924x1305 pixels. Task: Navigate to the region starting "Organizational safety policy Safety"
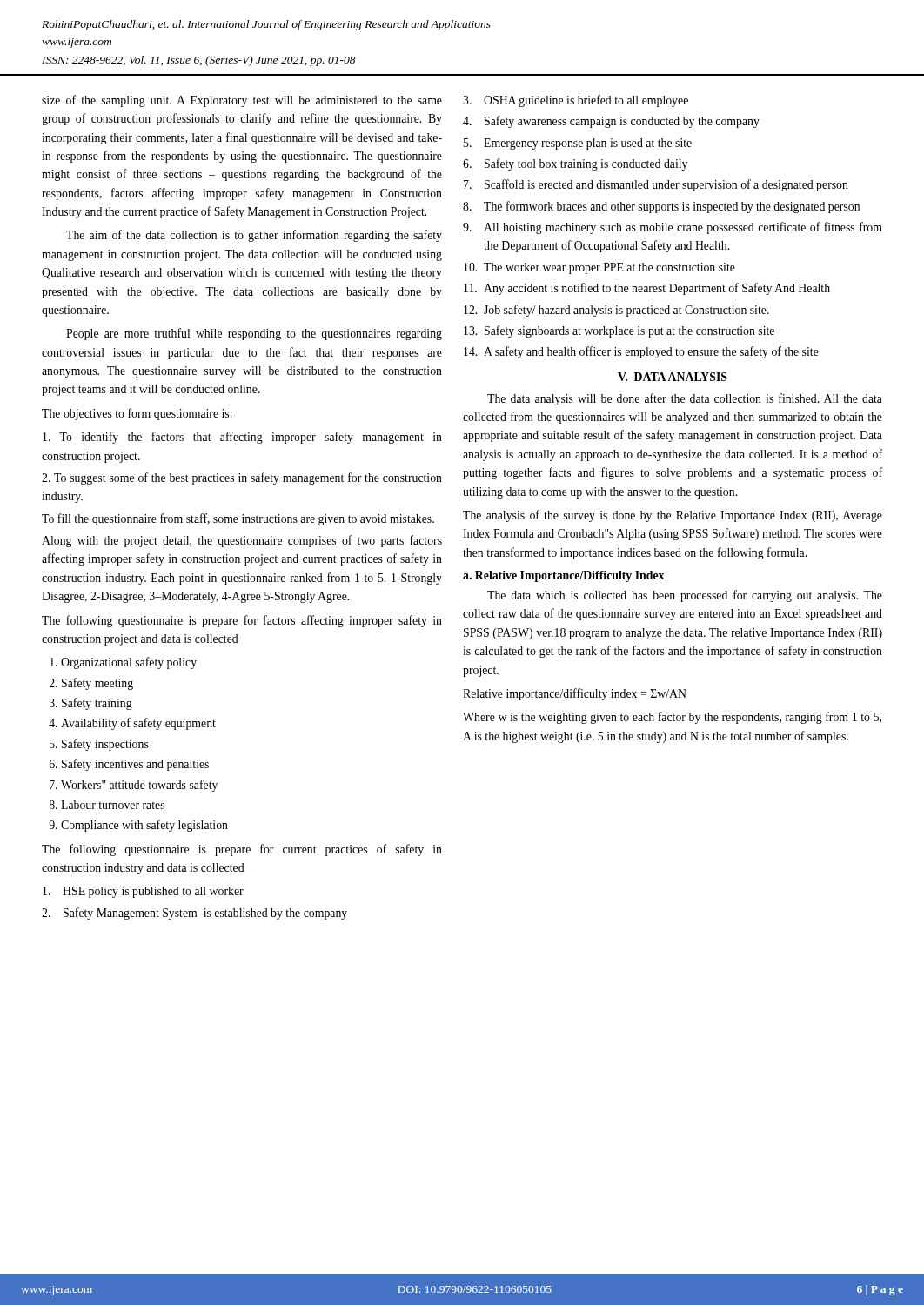129,663
